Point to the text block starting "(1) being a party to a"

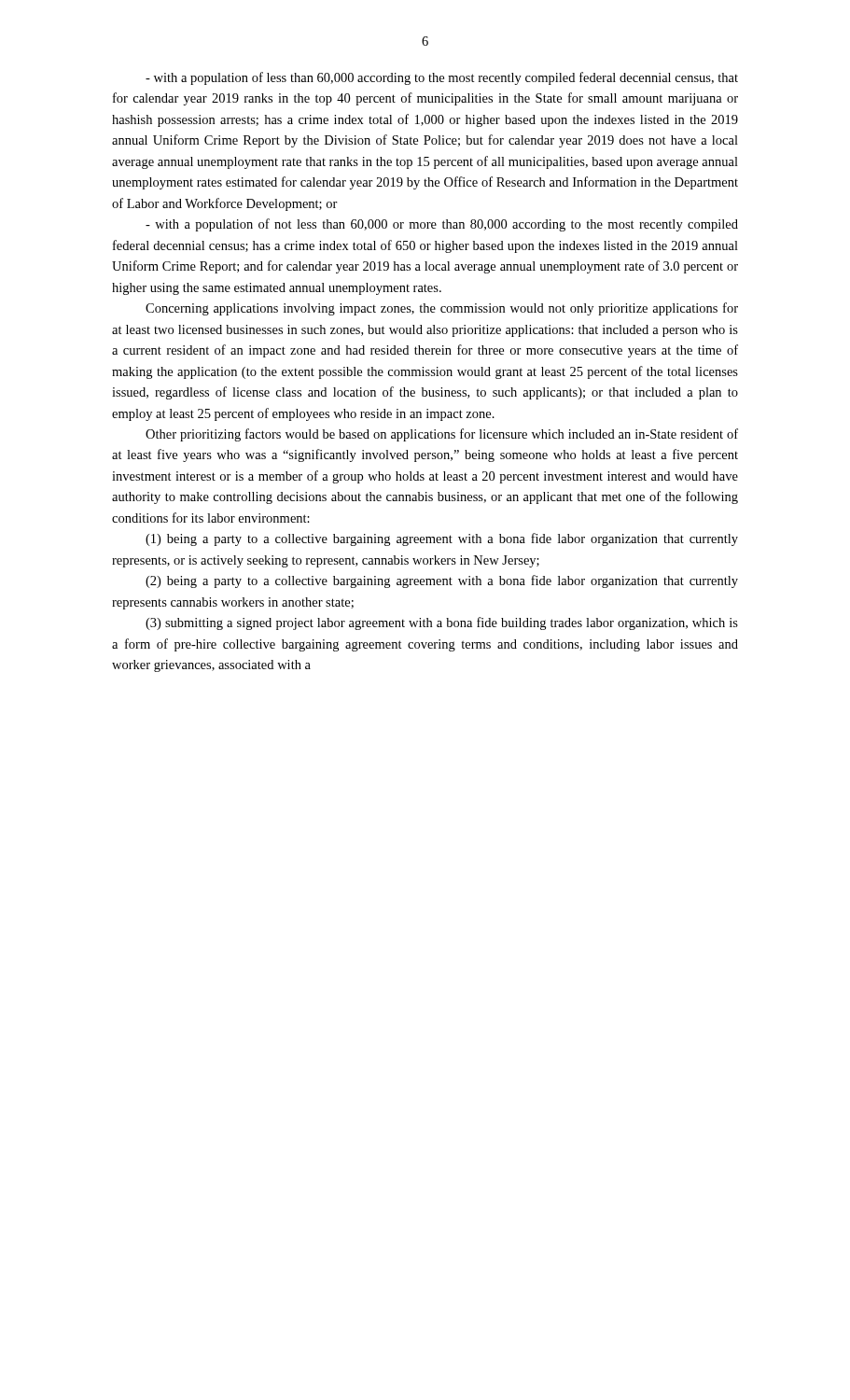pyautogui.click(x=425, y=550)
